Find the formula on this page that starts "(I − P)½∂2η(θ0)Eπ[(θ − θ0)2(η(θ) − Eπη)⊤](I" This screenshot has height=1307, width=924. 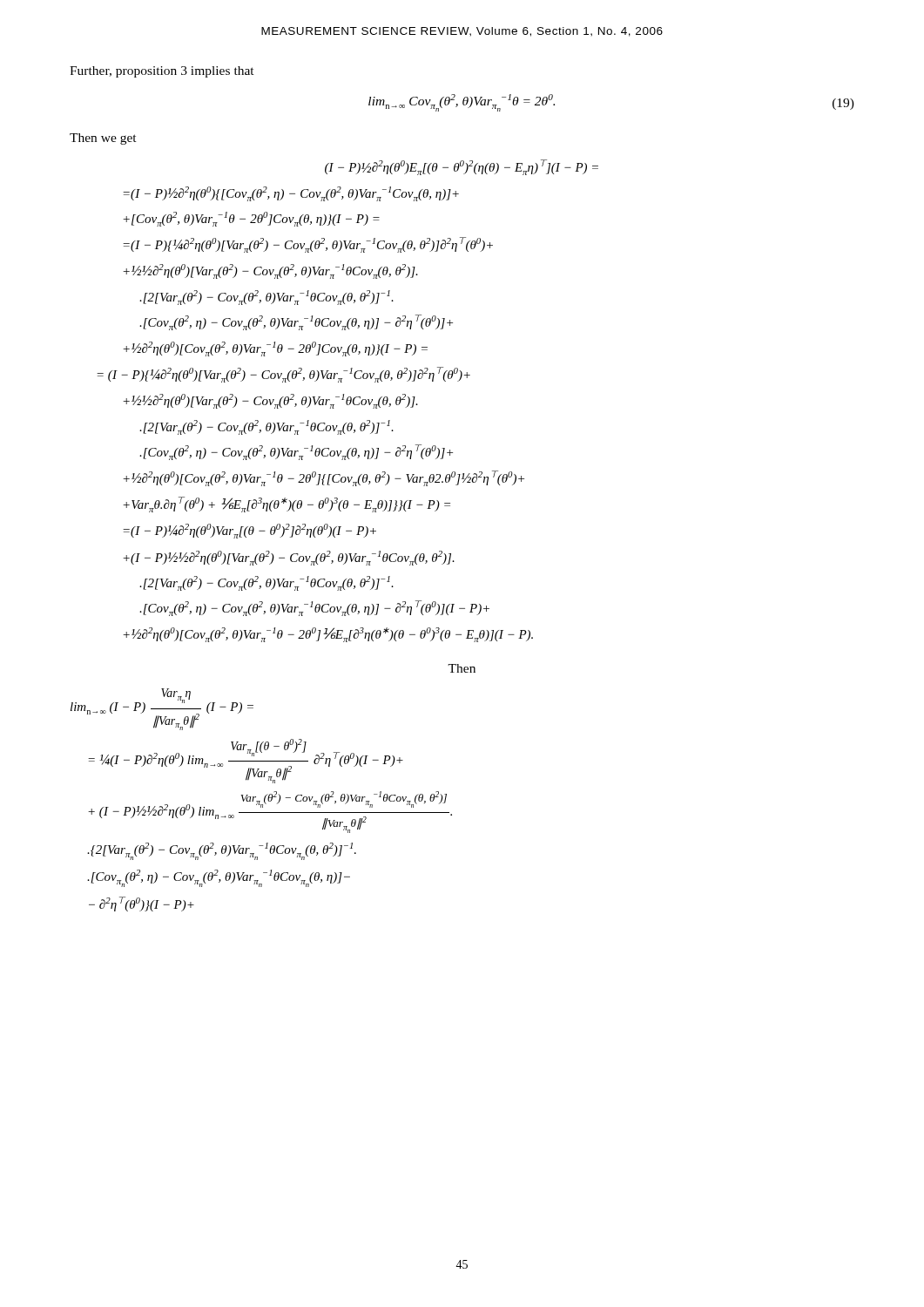[462, 167]
